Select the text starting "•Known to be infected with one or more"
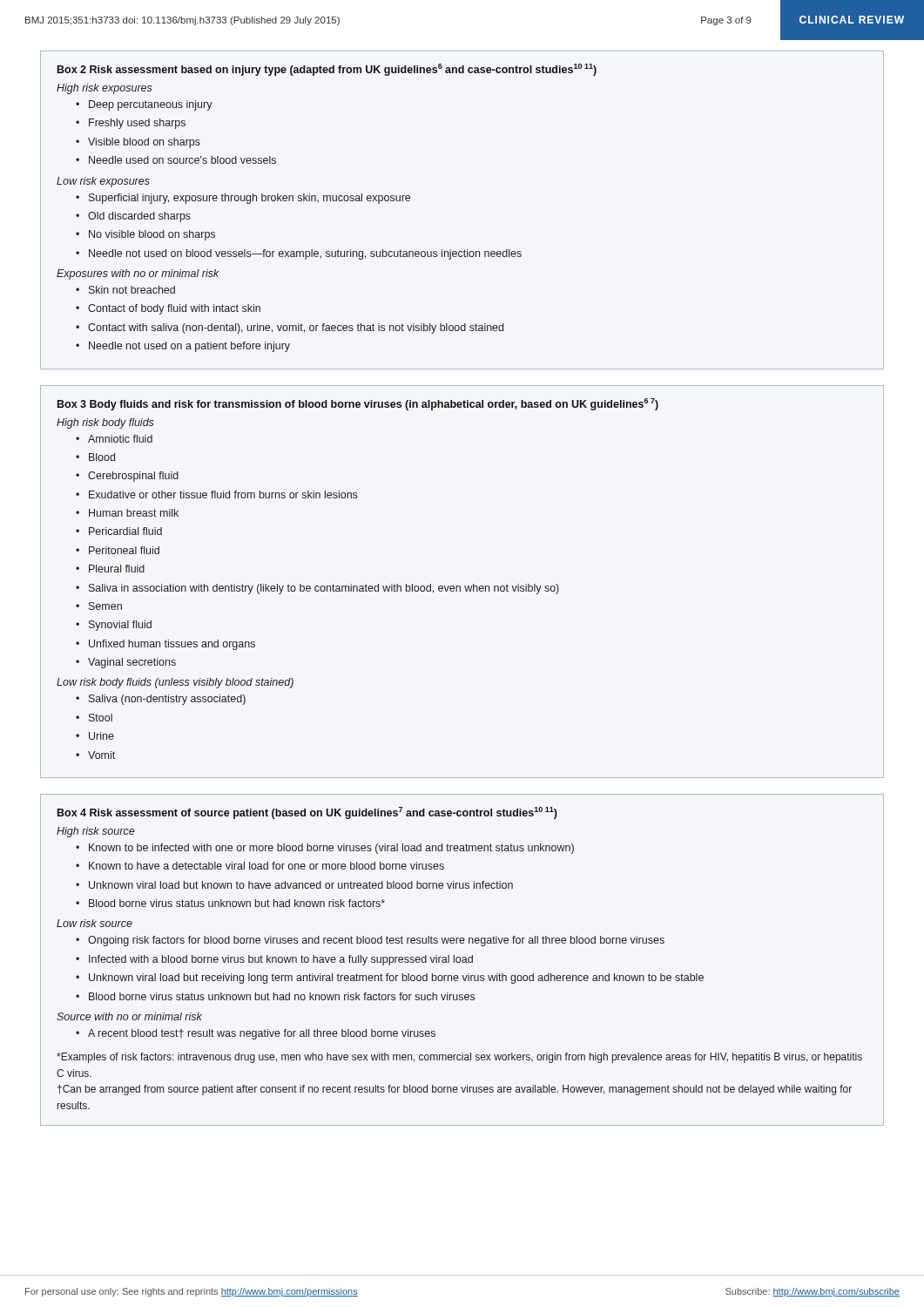The height and width of the screenshot is (1307, 924). pyautogui.click(x=325, y=848)
